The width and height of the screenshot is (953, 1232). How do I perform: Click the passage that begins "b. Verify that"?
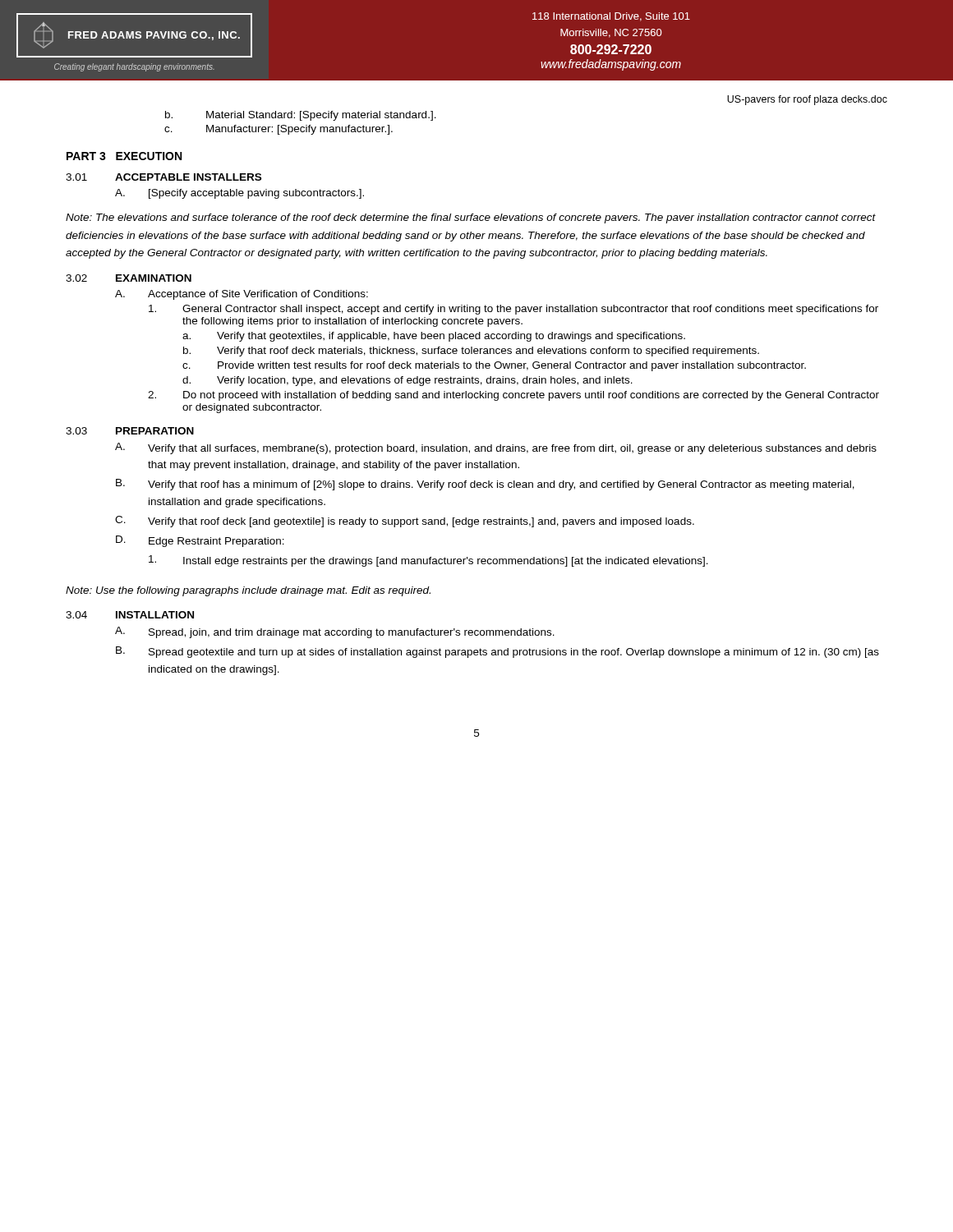tap(535, 350)
